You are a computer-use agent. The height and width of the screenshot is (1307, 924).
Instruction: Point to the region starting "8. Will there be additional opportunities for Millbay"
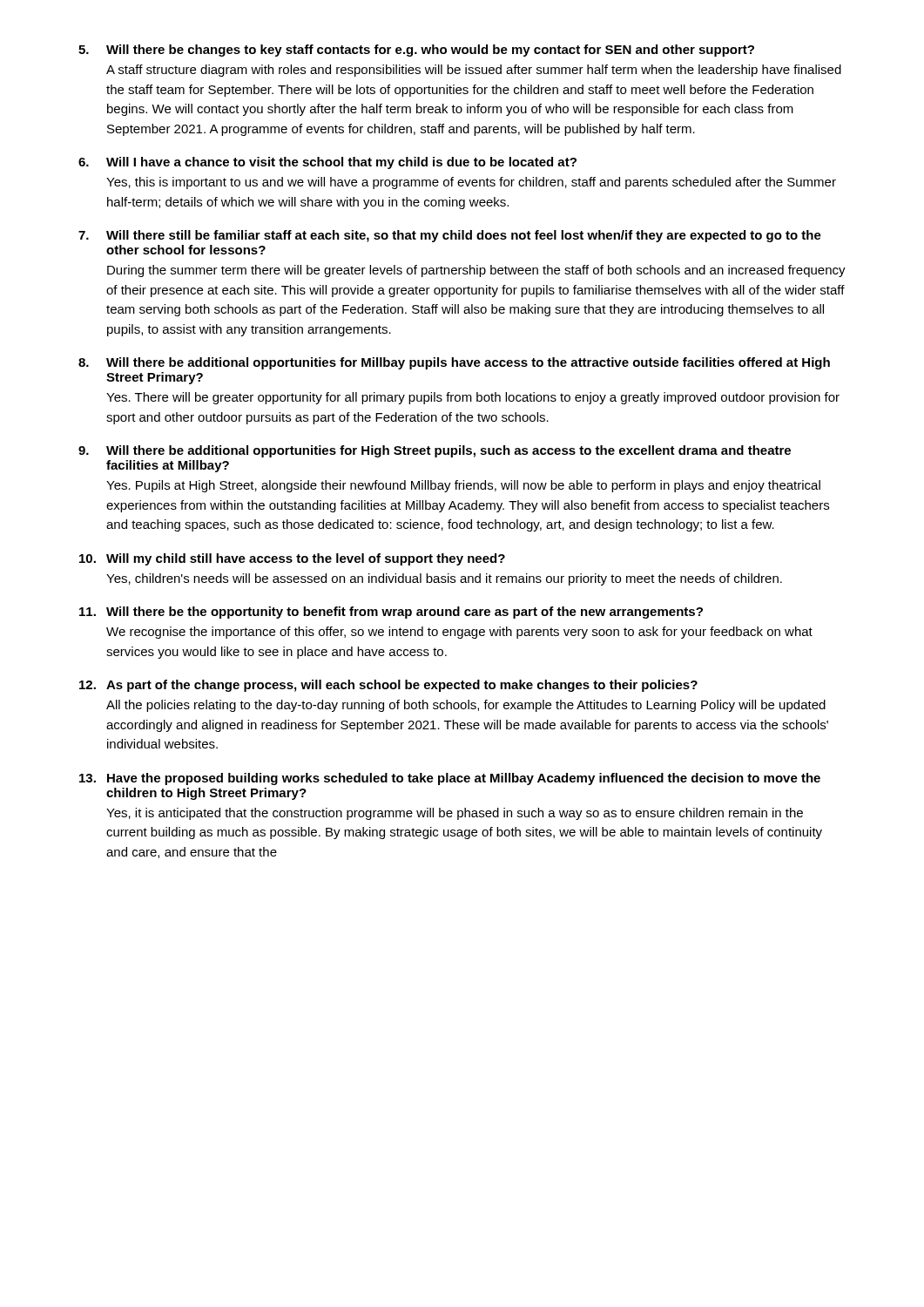pos(462,391)
